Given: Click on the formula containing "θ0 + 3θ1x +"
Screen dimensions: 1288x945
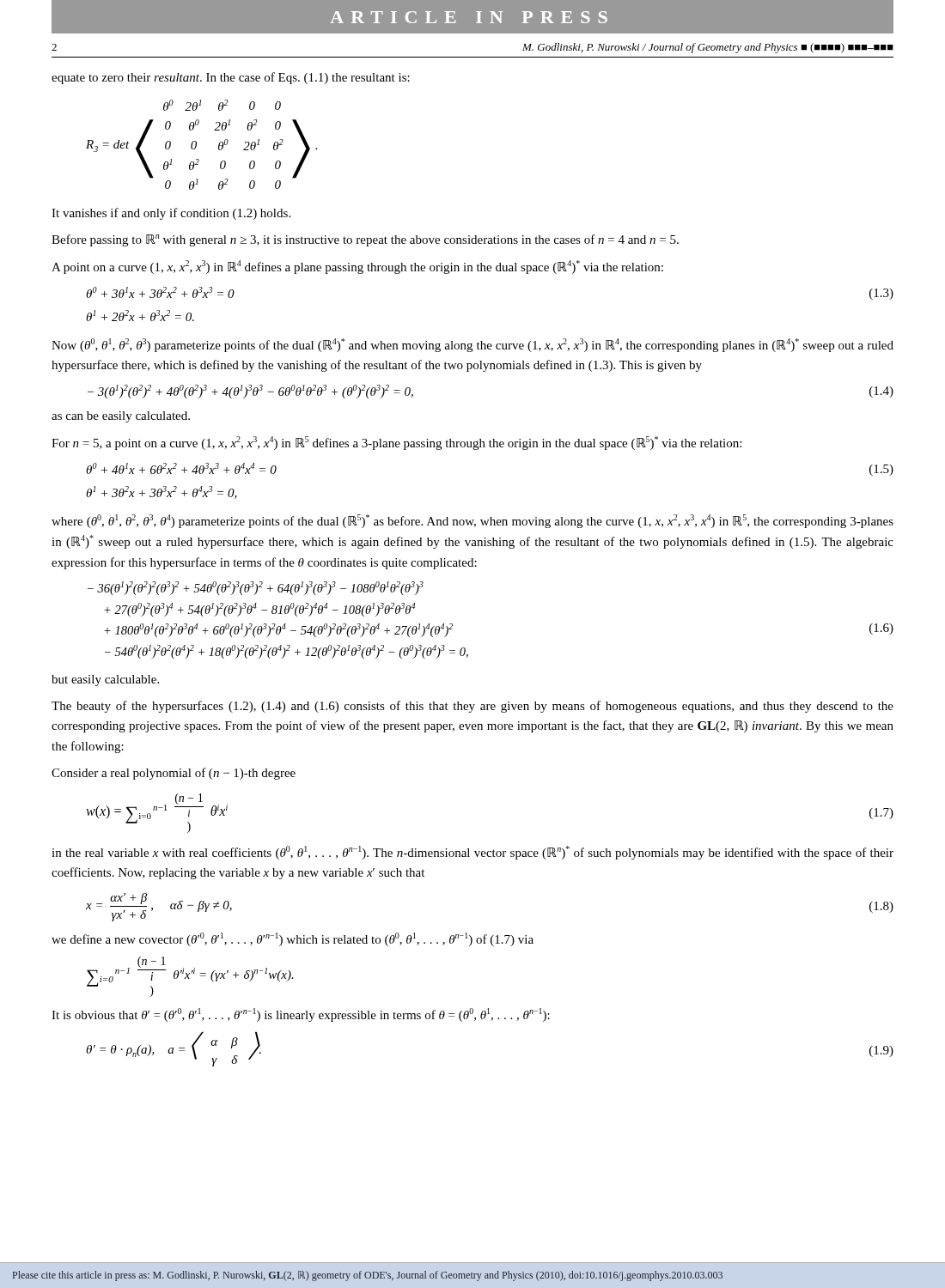Looking at the screenshot, I should [165, 292].
